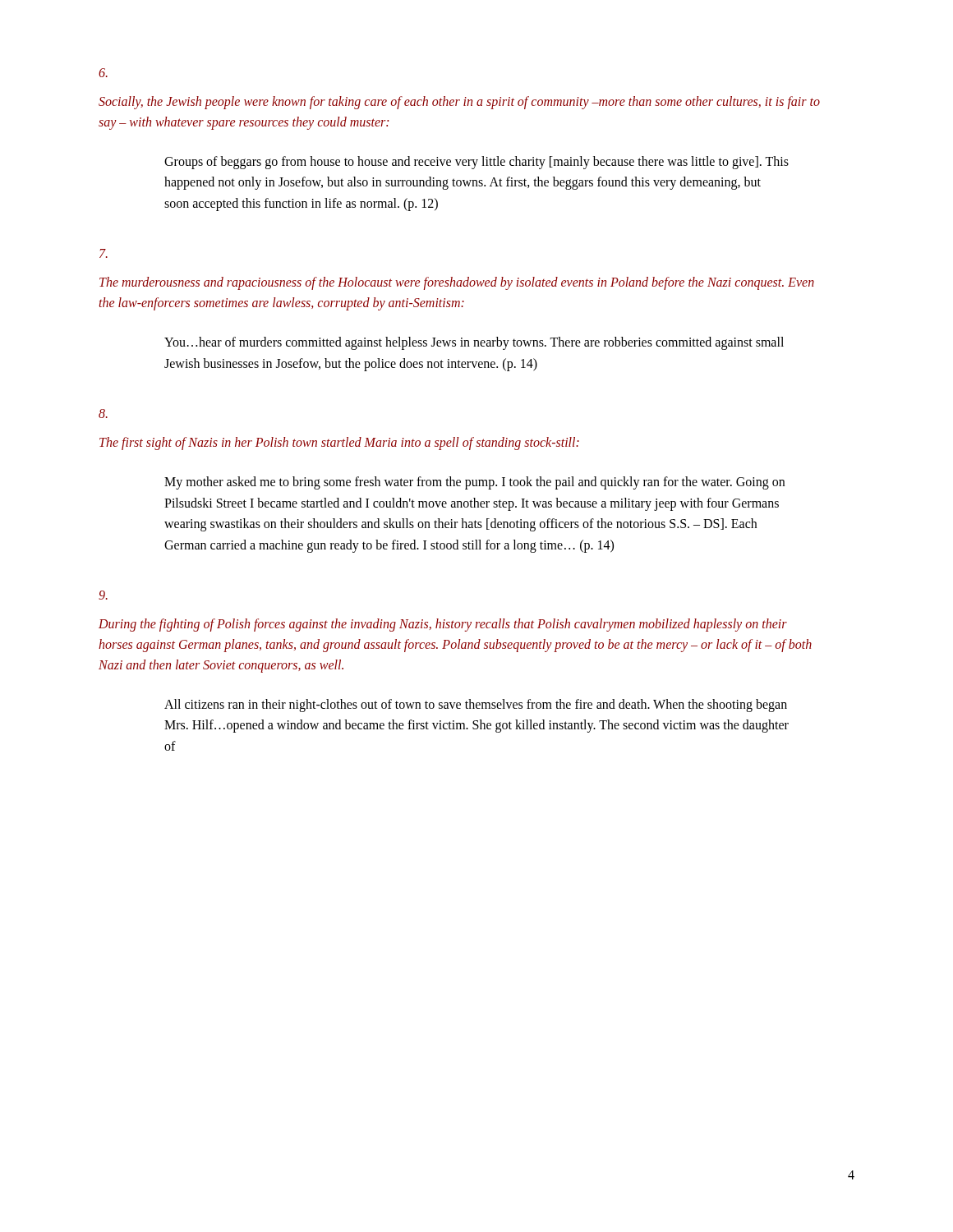Point to the block starting "My mother asked me to"
The width and height of the screenshot is (953, 1232).
pos(475,513)
